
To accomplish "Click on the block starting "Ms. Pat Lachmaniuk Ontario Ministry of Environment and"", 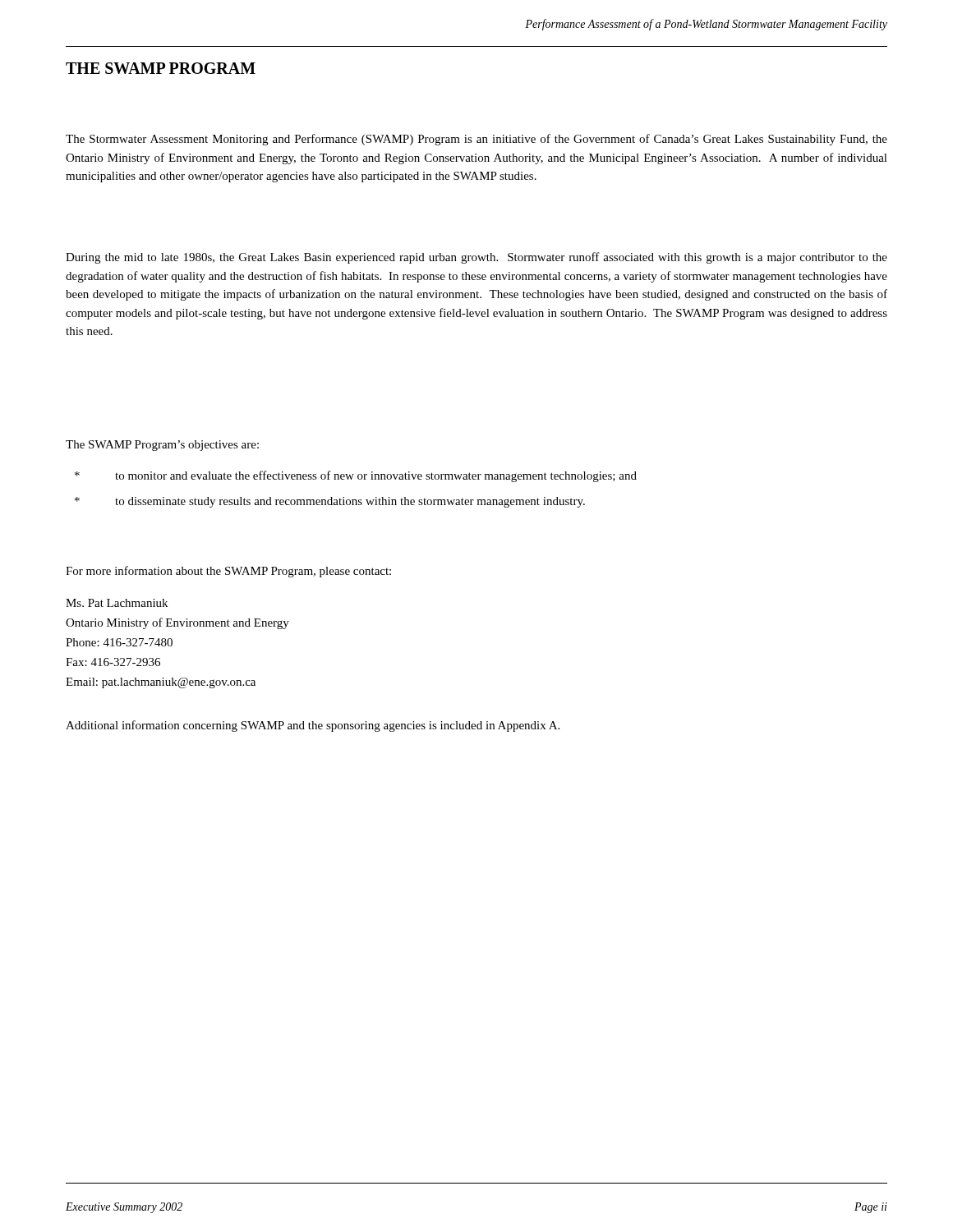I will [177, 642].
